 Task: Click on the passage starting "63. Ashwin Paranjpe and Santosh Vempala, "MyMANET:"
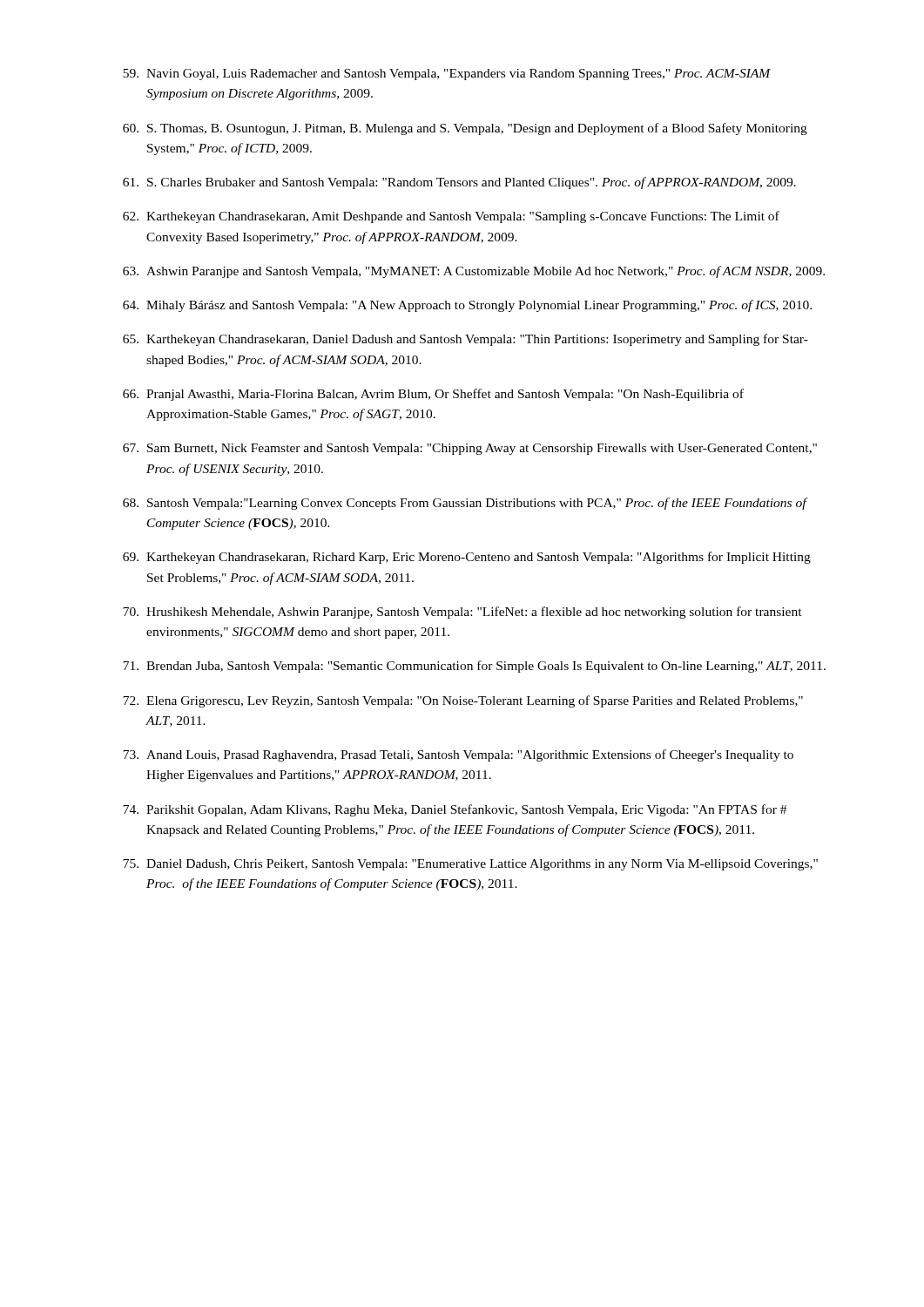462,270
